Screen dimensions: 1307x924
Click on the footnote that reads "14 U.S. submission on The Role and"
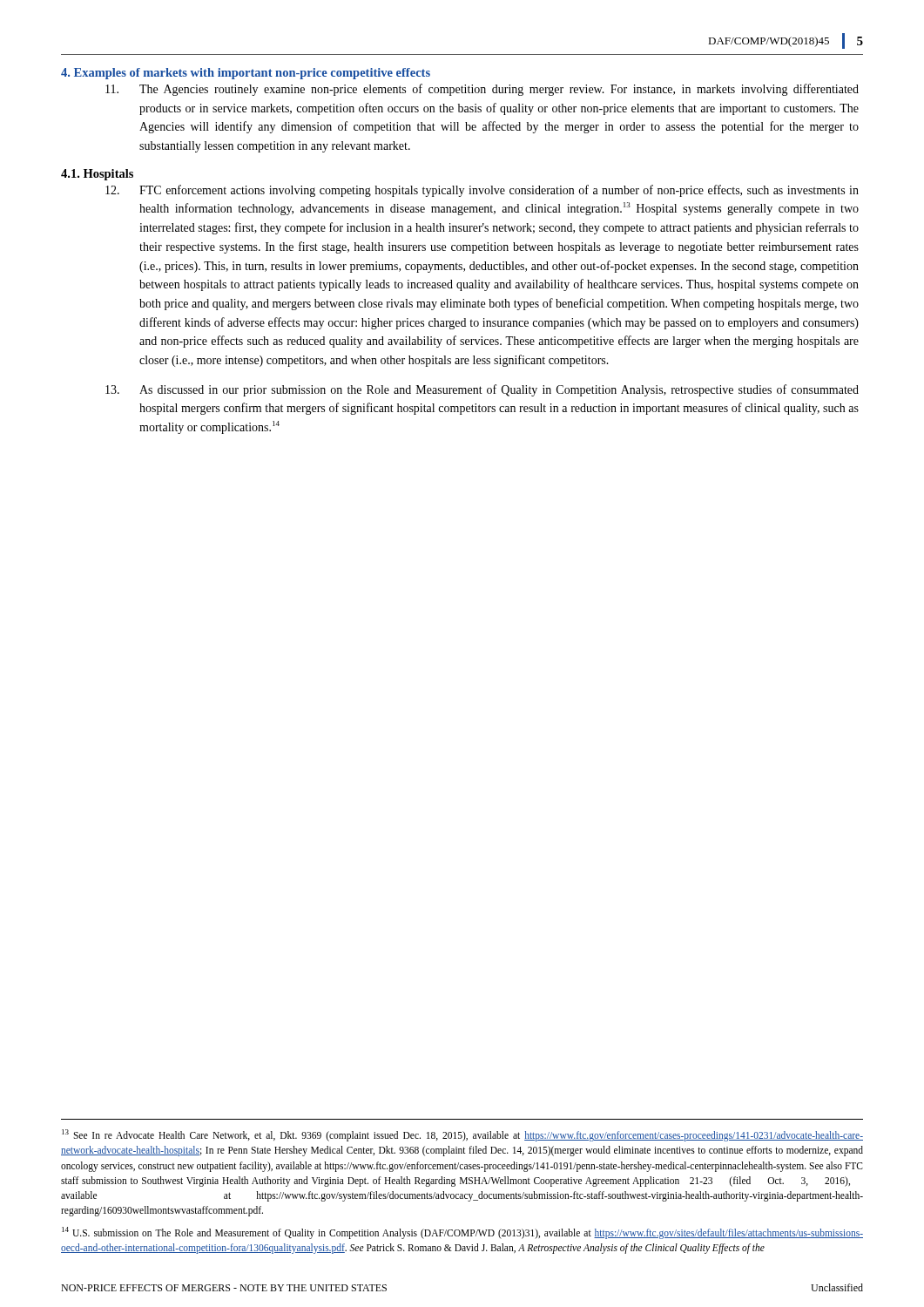pyautogui.click(x=462, y=1239)
